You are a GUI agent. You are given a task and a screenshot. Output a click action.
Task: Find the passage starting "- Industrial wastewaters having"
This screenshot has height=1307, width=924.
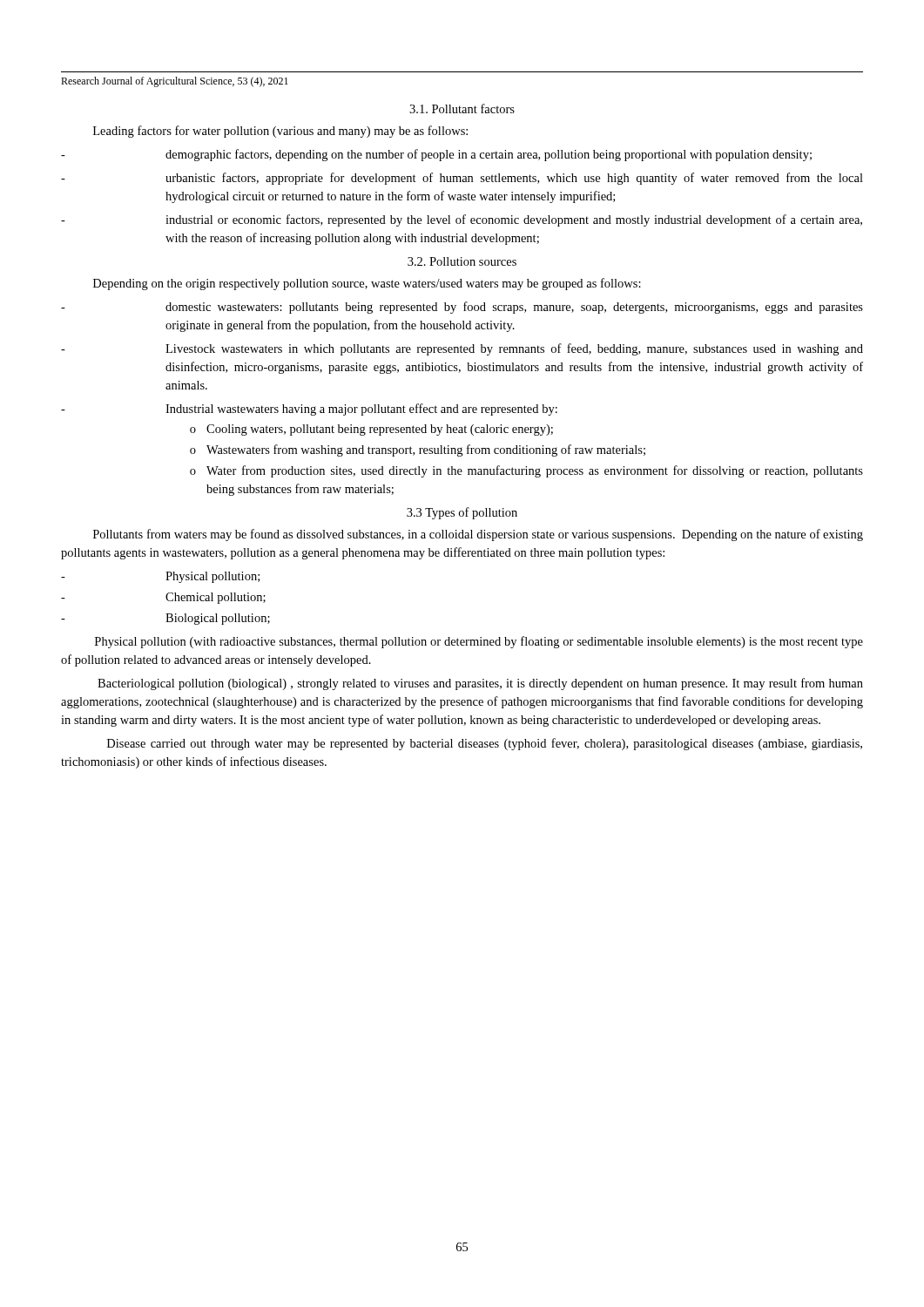click(462, 409)
